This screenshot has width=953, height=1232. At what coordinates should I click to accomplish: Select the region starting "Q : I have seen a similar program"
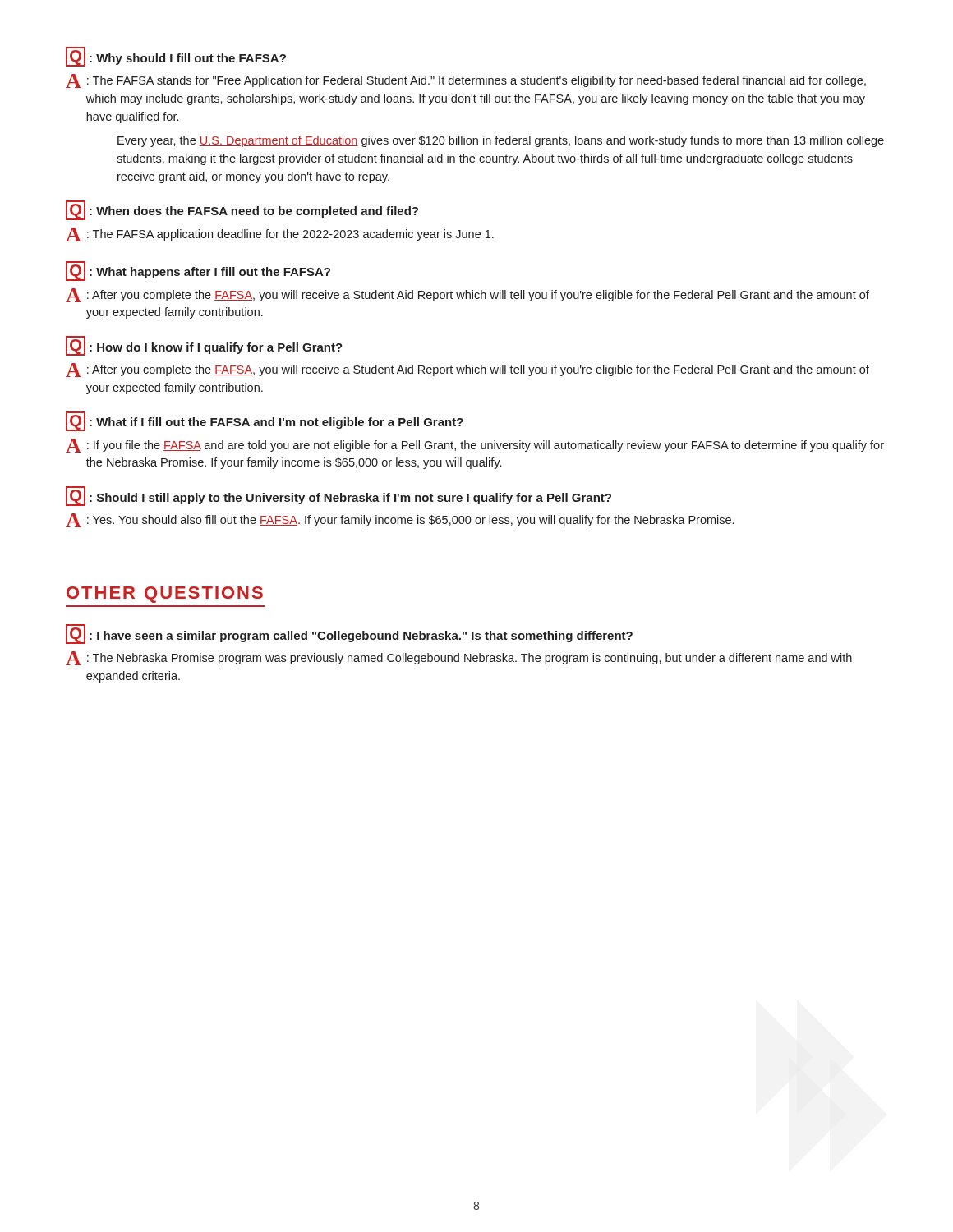349,634
